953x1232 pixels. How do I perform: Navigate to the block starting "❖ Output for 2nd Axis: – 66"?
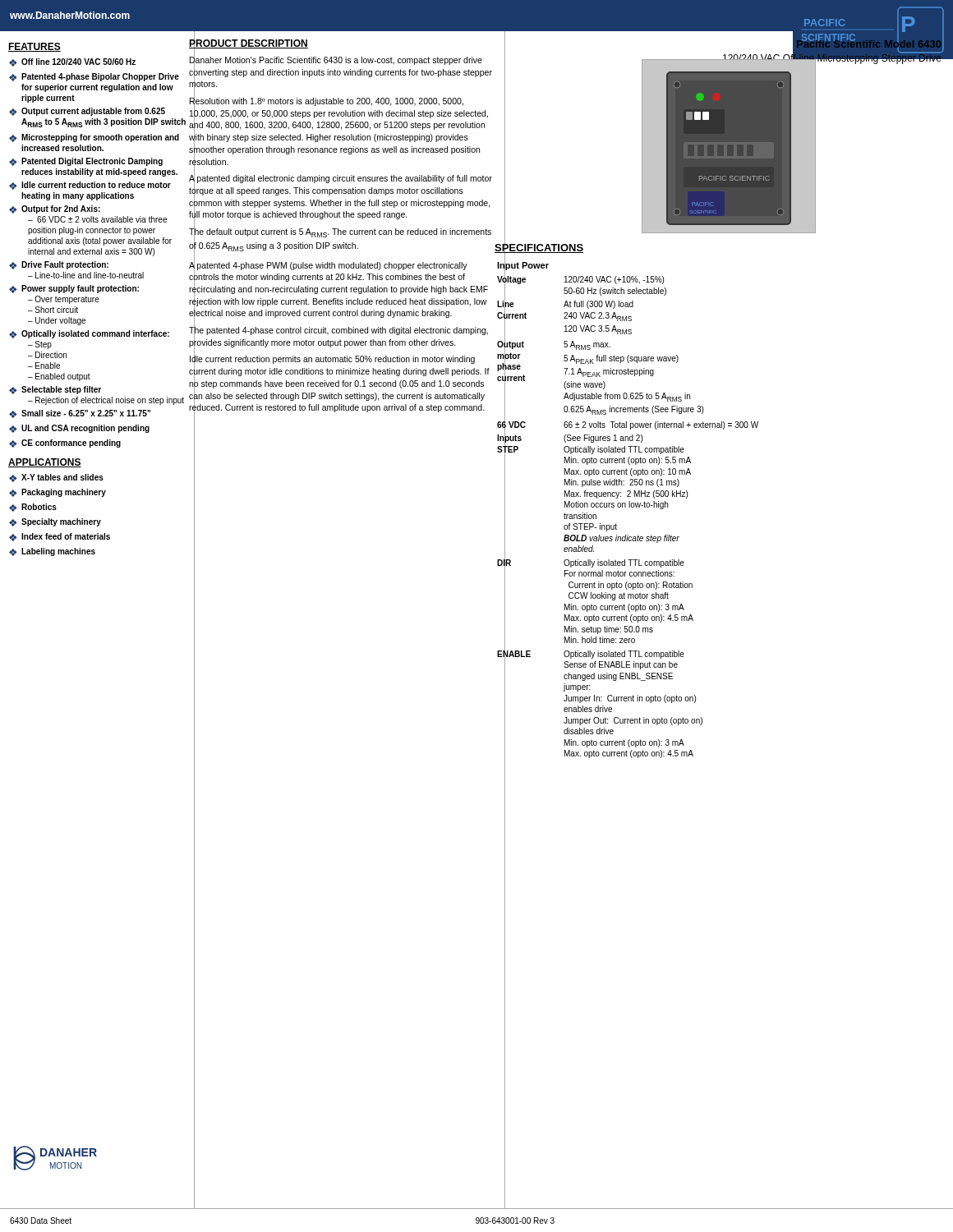click(98, 230)
